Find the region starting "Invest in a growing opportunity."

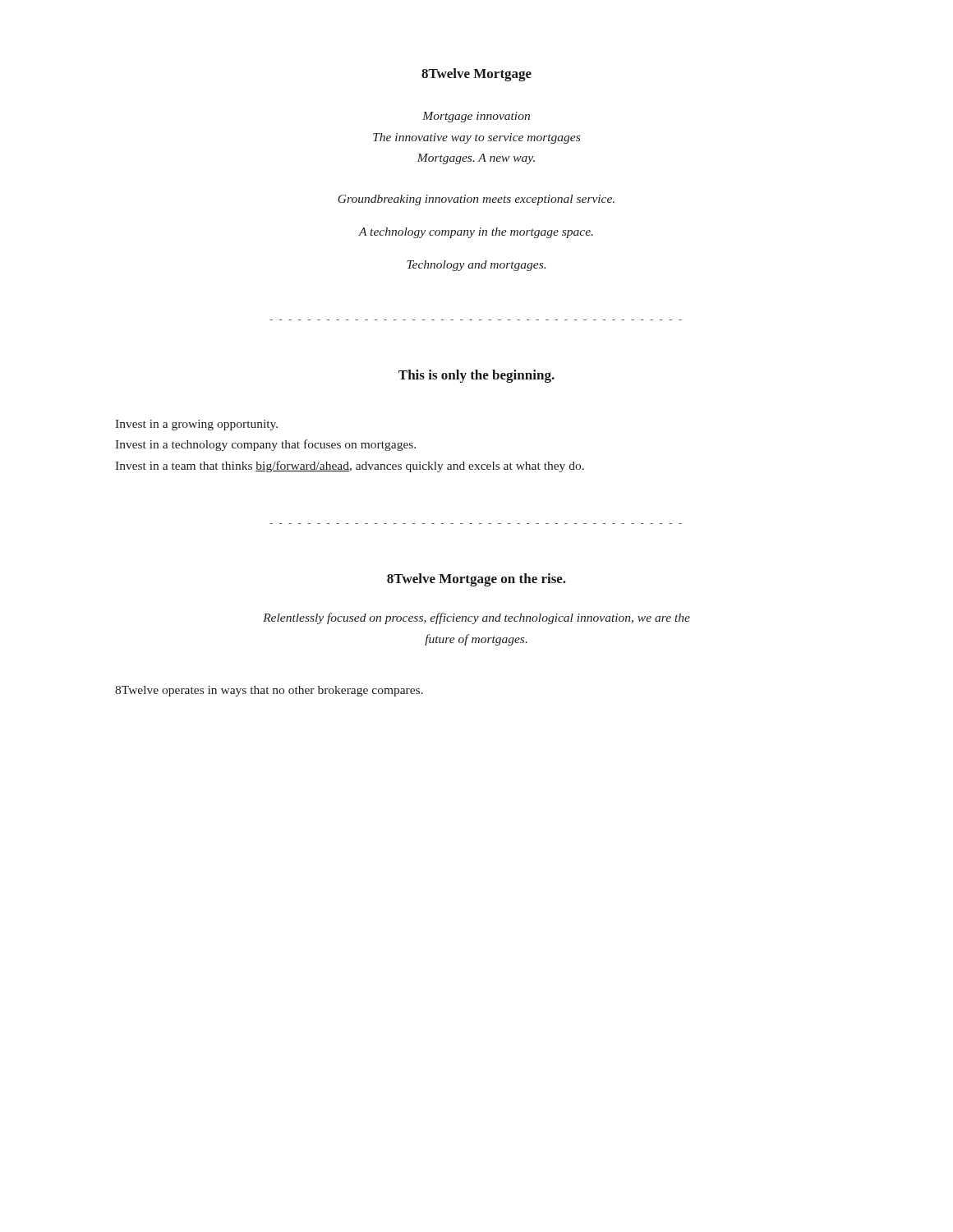(196, 425)
